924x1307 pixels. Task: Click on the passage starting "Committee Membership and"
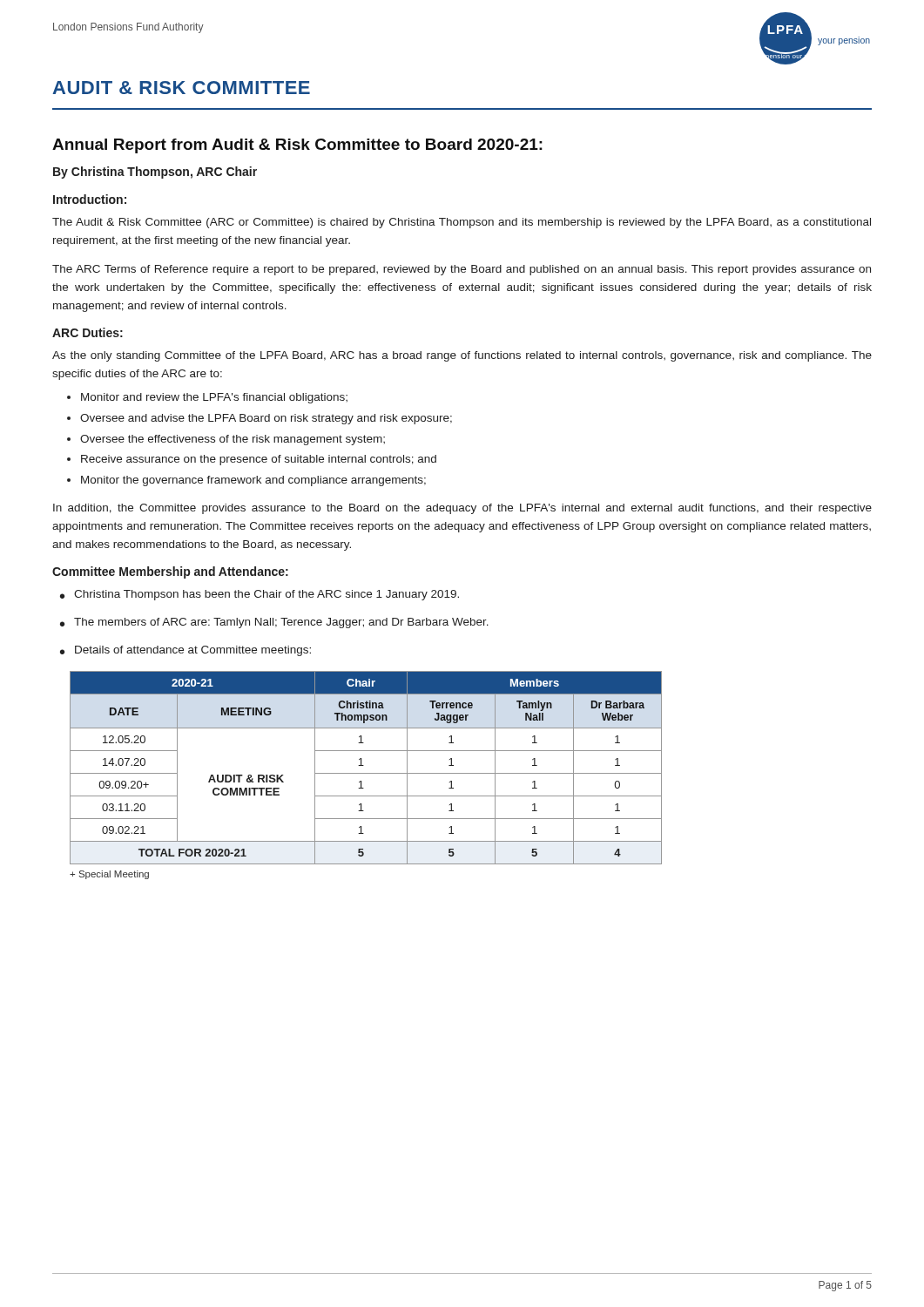point(171,572)
